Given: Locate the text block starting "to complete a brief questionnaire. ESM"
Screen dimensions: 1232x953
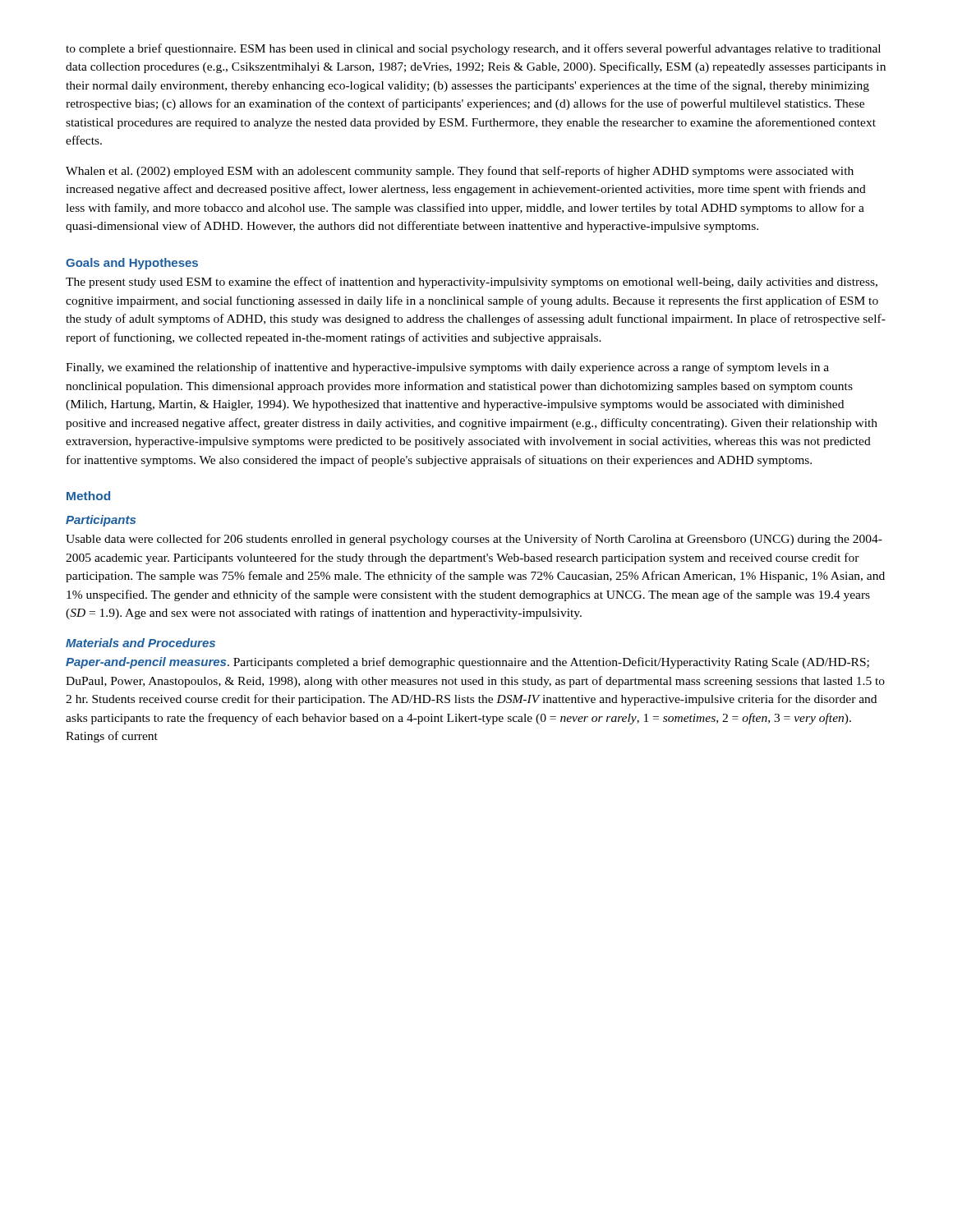Looking at the screenshot, I should 476,95.
